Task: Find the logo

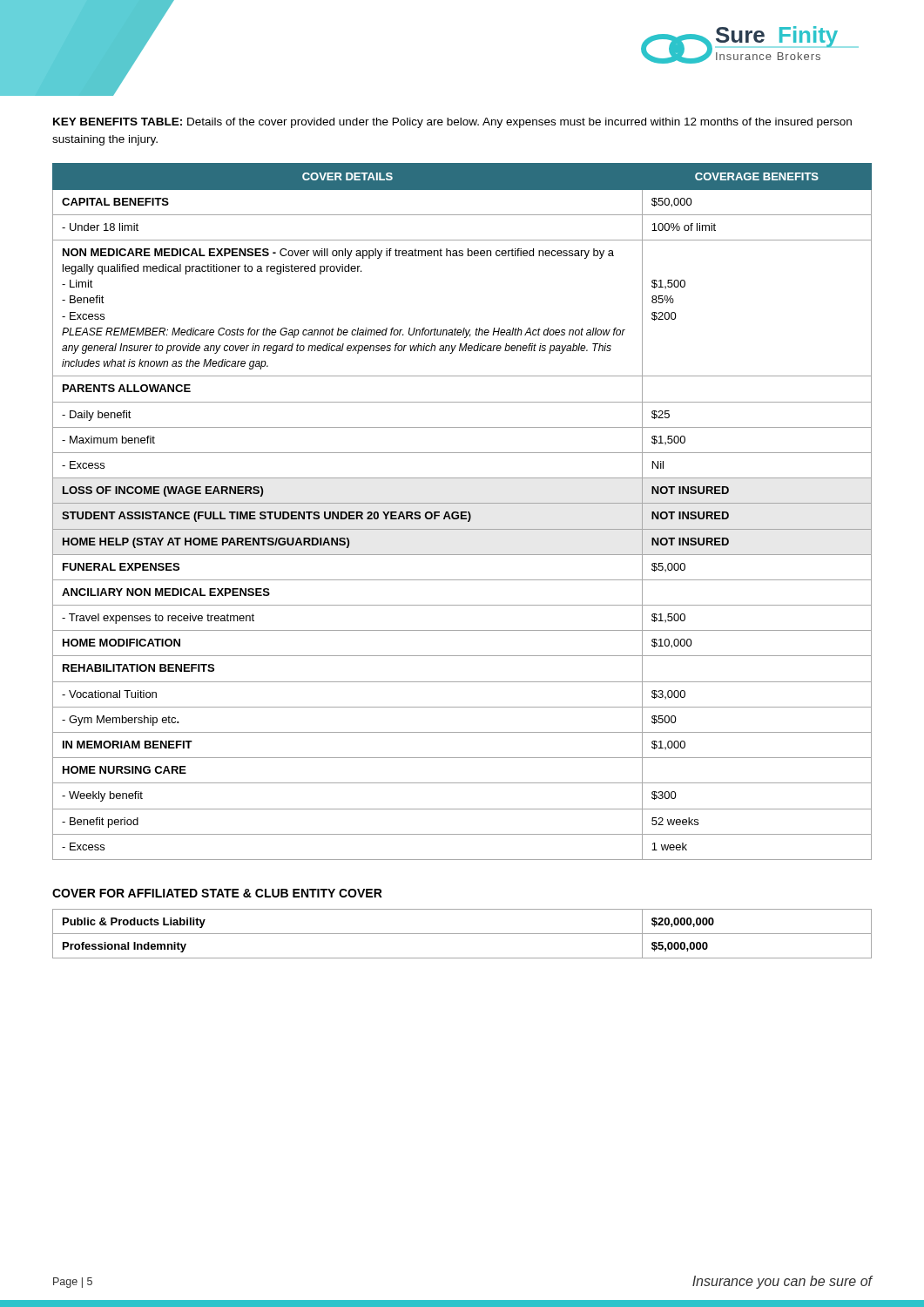Action: click(750, 48)
